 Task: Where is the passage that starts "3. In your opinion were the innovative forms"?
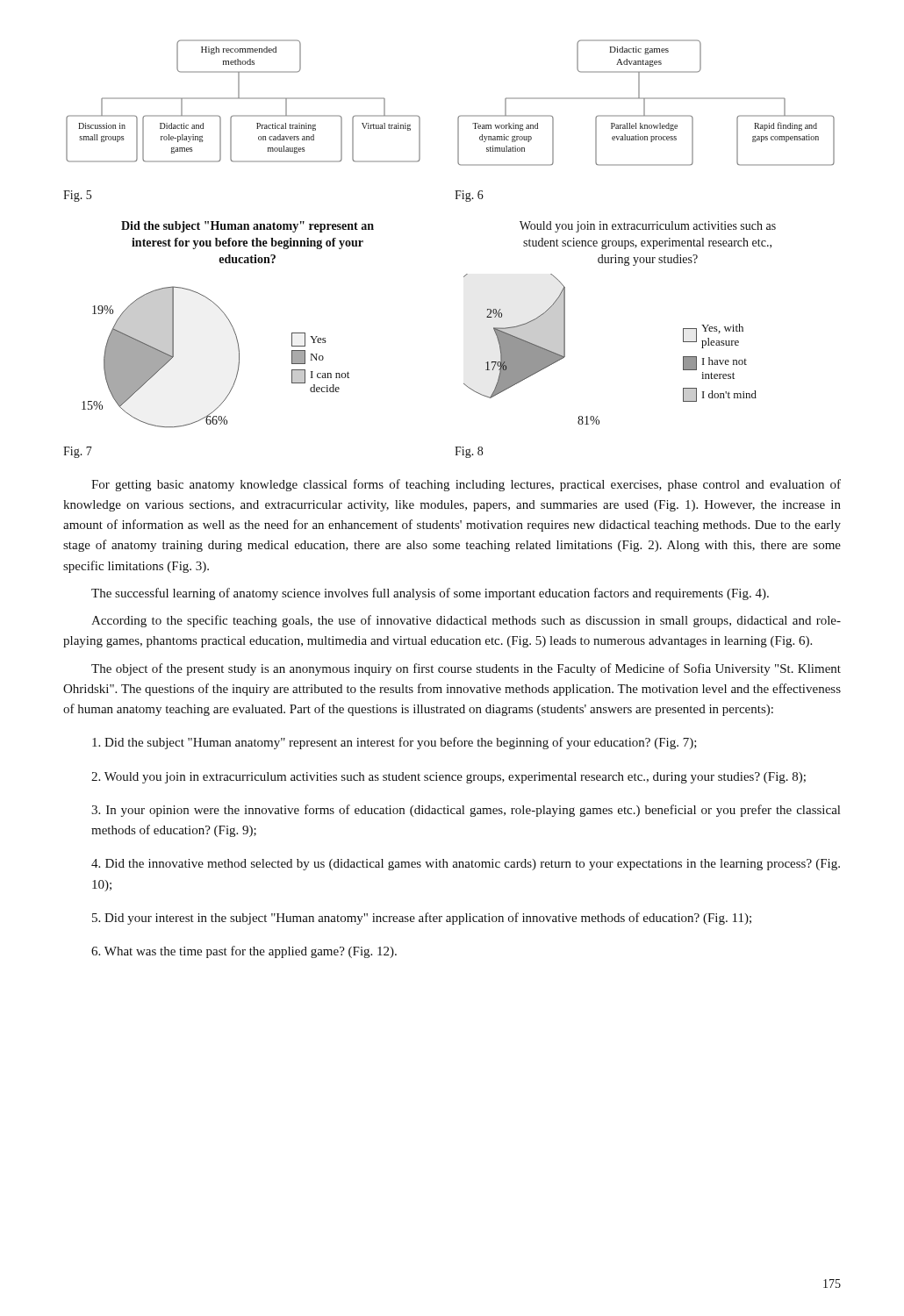coord(466,820)
